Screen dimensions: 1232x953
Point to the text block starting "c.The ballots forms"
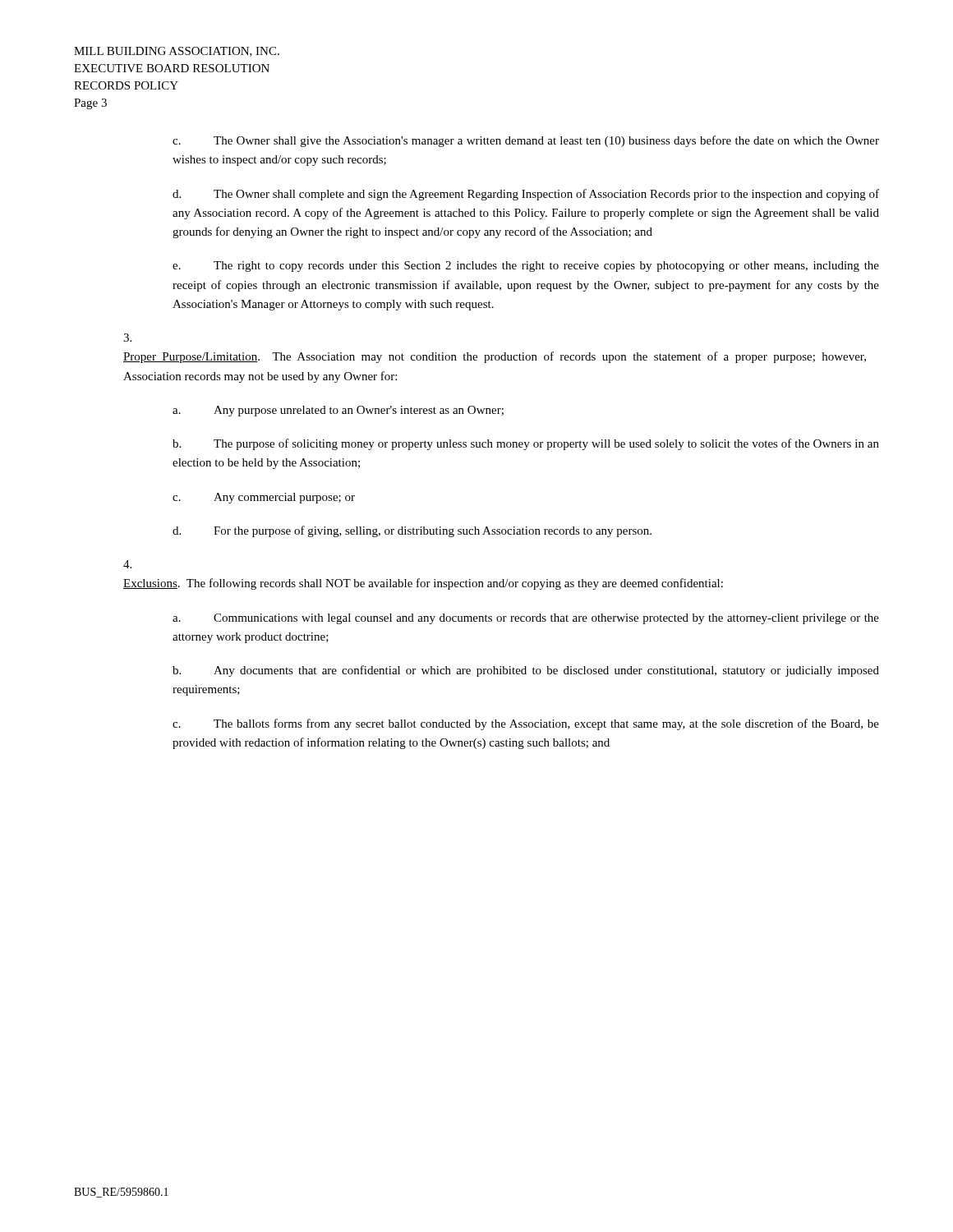coord(526,732)
